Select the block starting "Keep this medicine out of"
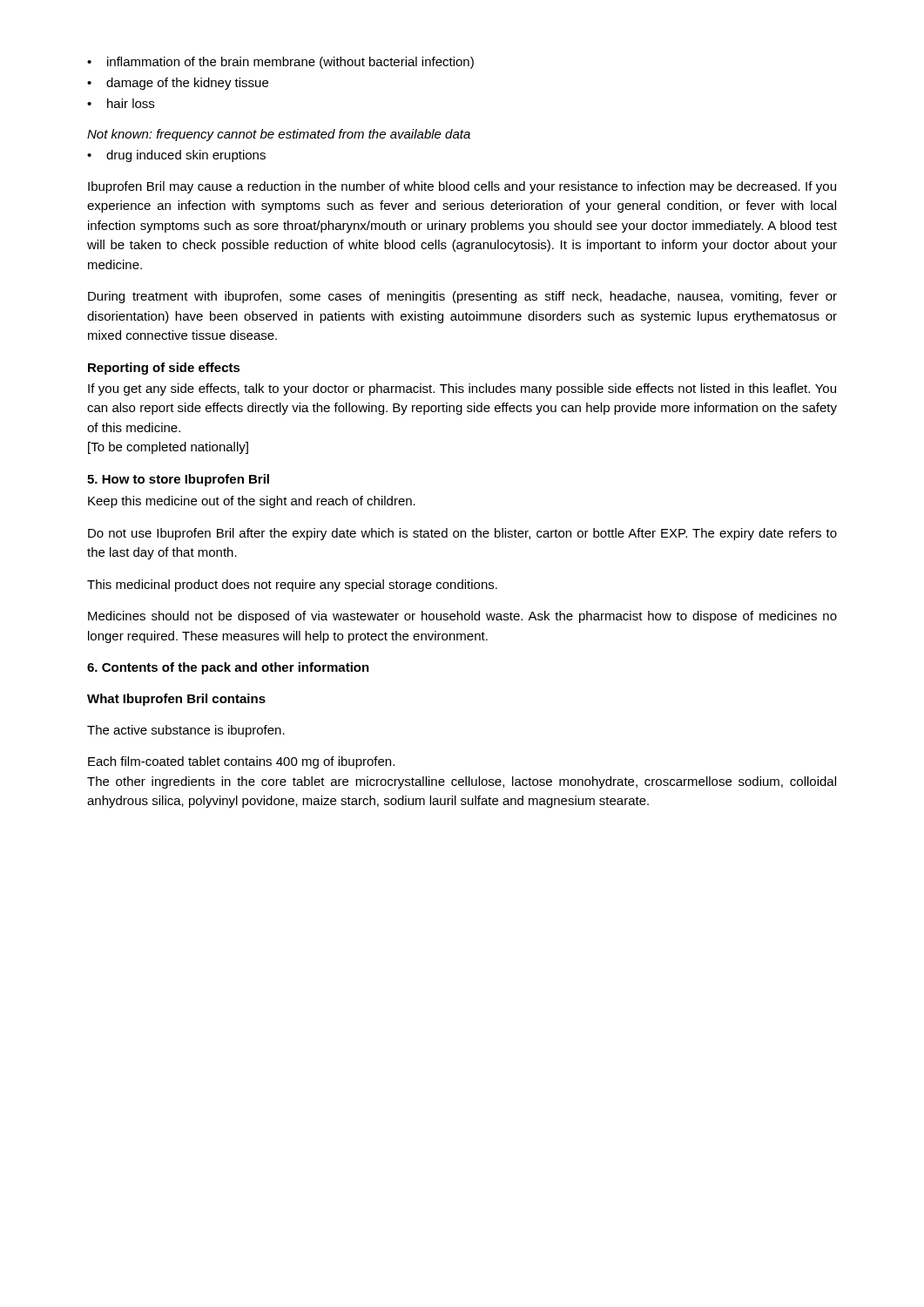 (252, 502)
